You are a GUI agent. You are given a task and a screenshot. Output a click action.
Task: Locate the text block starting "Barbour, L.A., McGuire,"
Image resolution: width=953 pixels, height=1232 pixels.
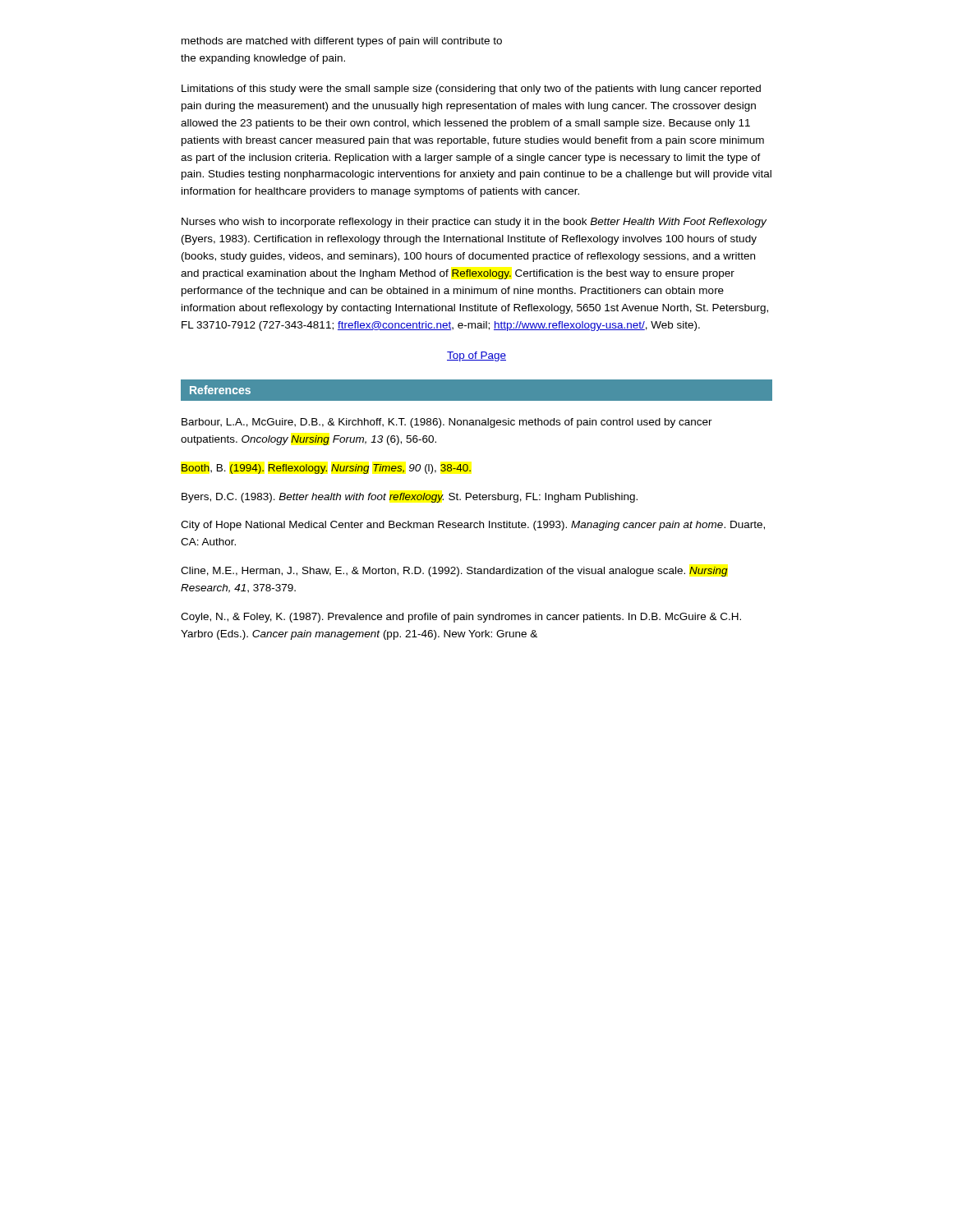(x=446, y=430)
